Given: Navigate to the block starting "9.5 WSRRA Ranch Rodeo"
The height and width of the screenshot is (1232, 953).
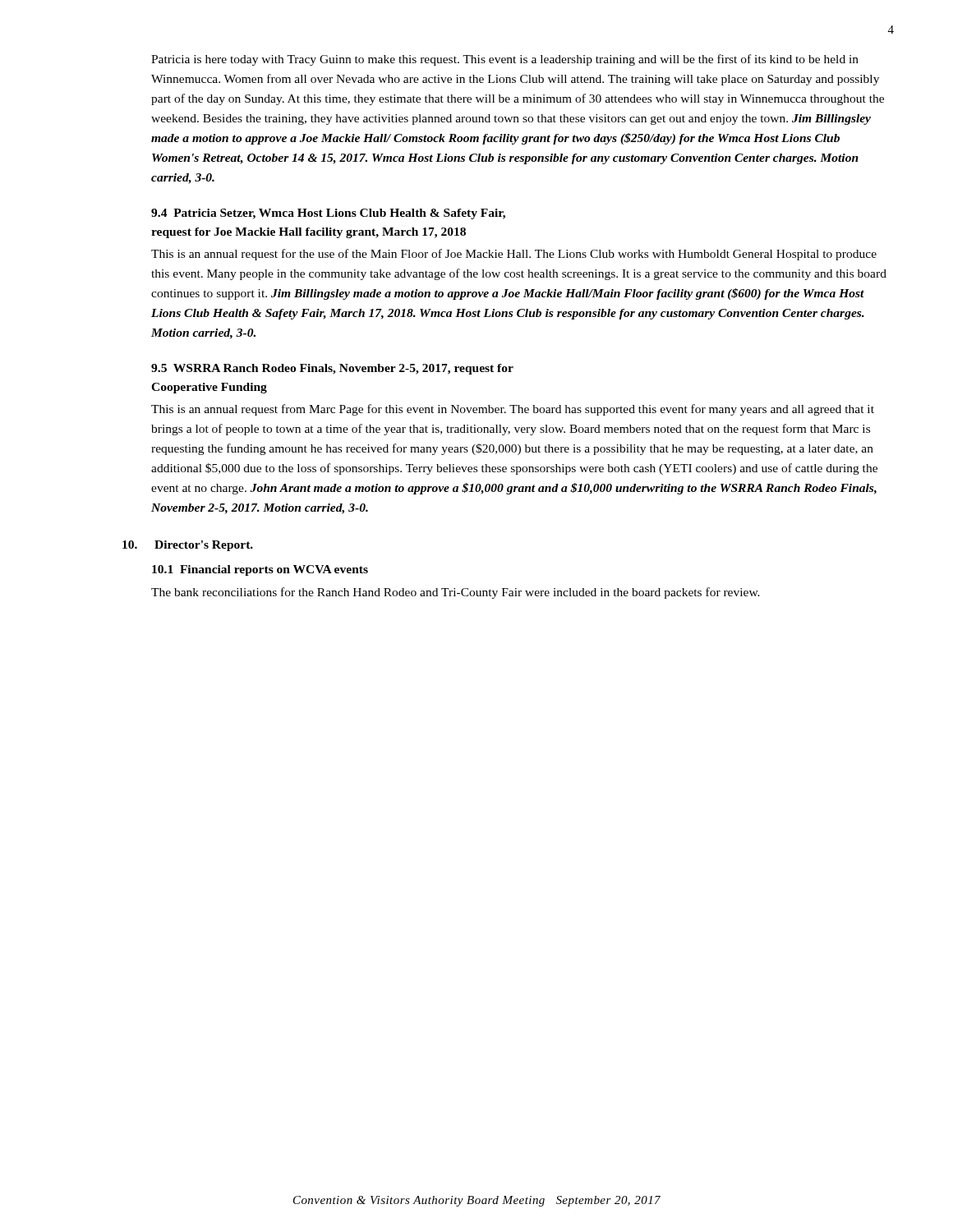Looking at the screenshot, I should click(x=332, y=377).
